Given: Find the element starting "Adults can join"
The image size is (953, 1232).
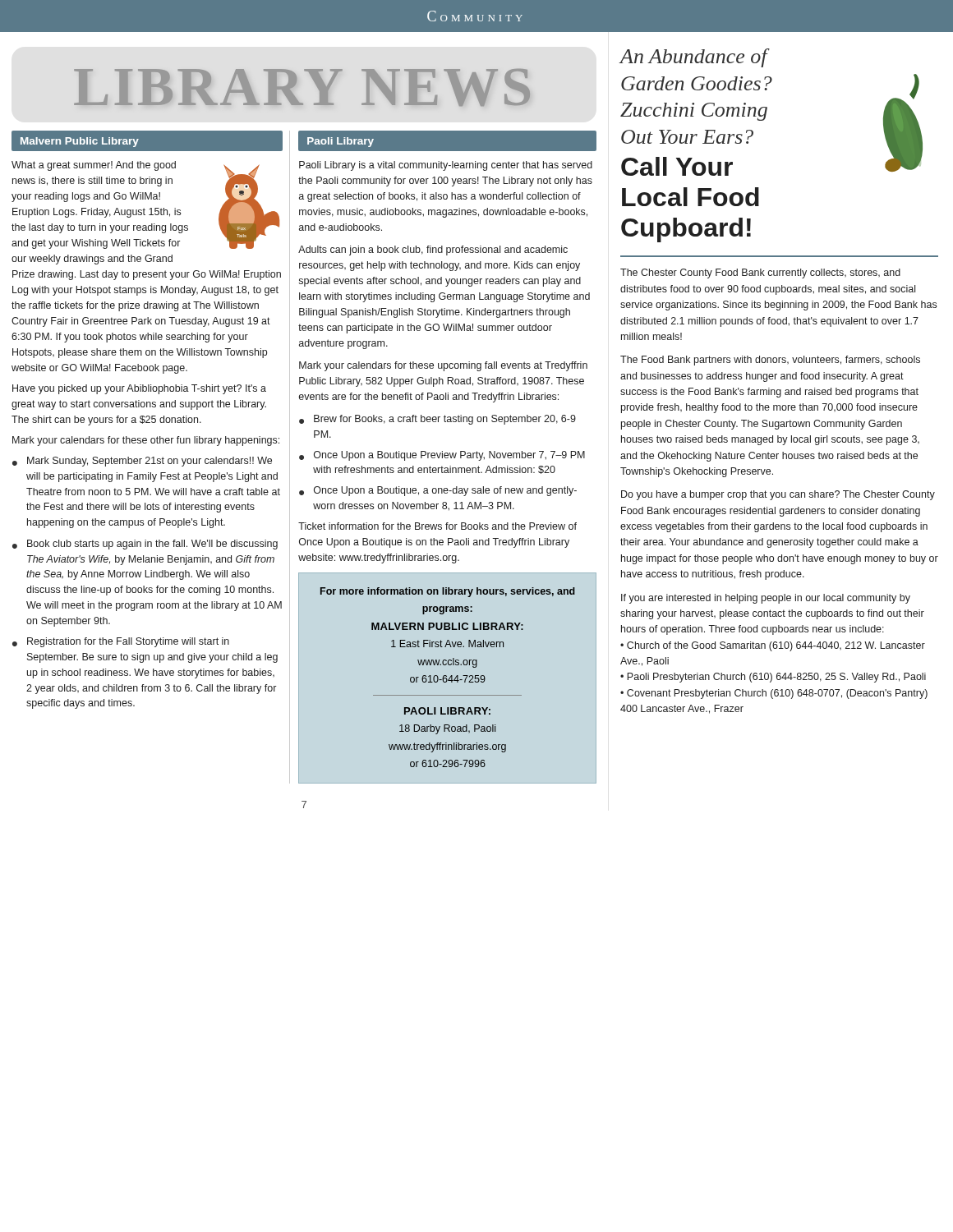Looking at the screenshot, I should tap(444, 296).
